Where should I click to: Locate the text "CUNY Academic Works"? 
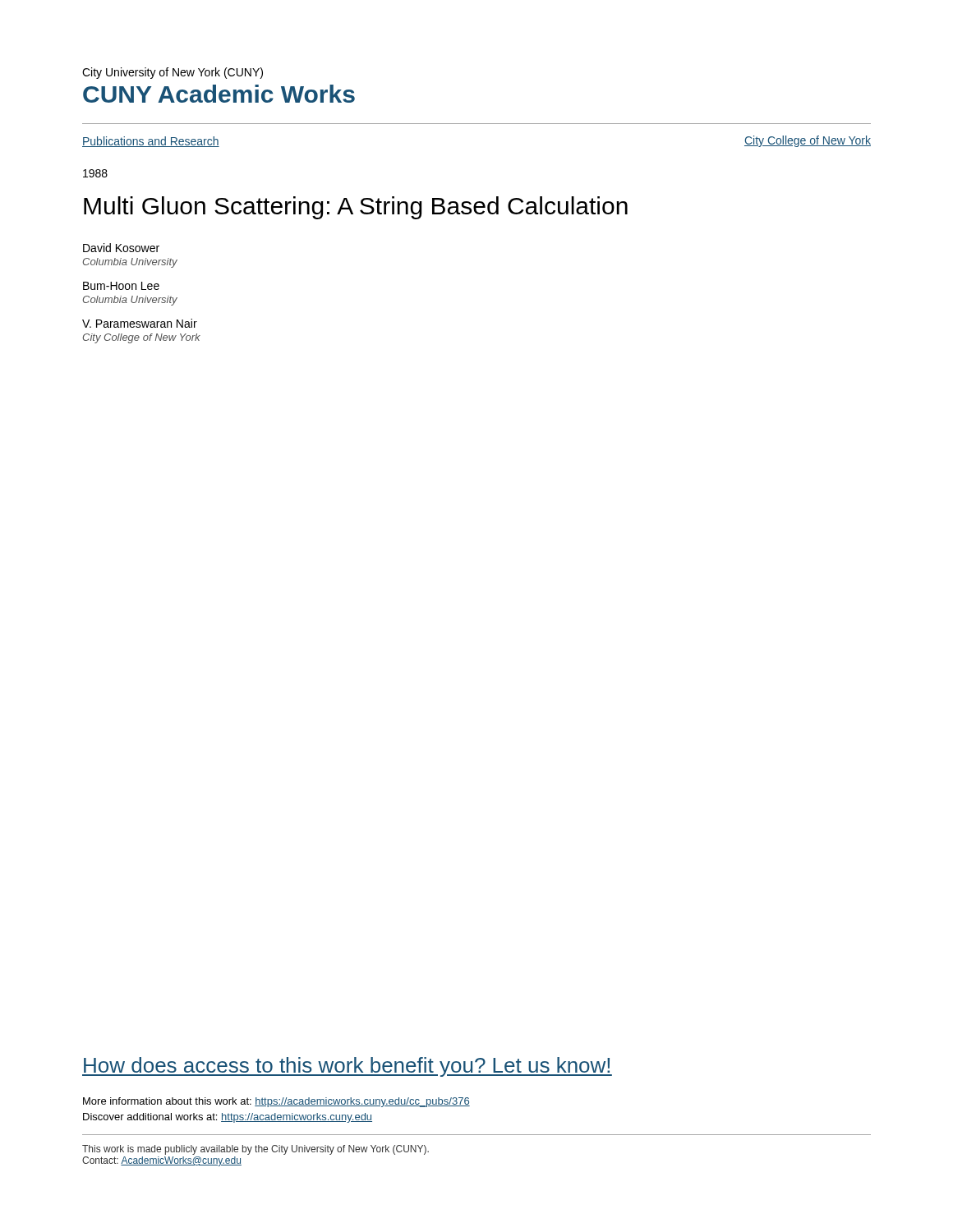coord(219,94)
